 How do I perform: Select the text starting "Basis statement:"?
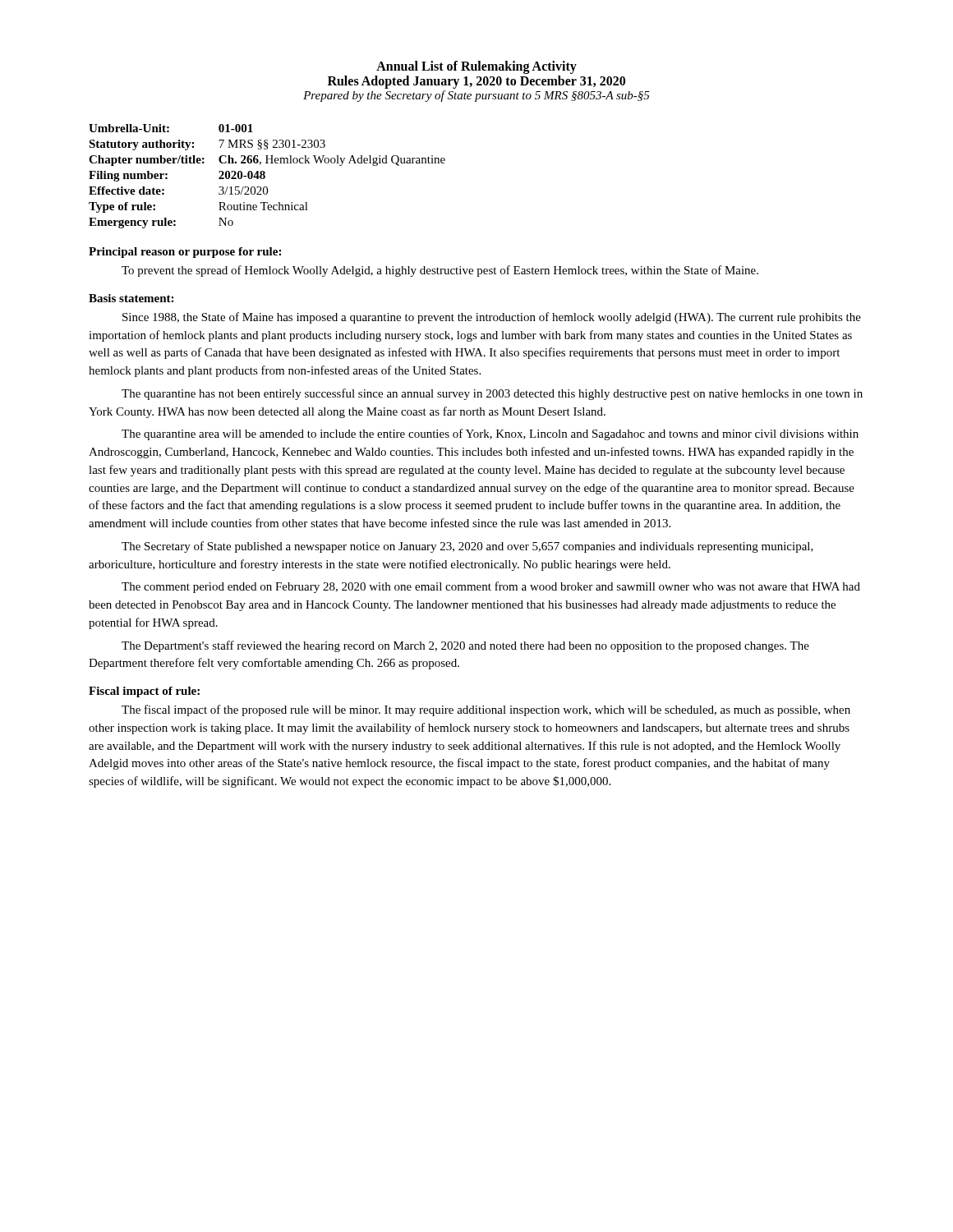132,298
